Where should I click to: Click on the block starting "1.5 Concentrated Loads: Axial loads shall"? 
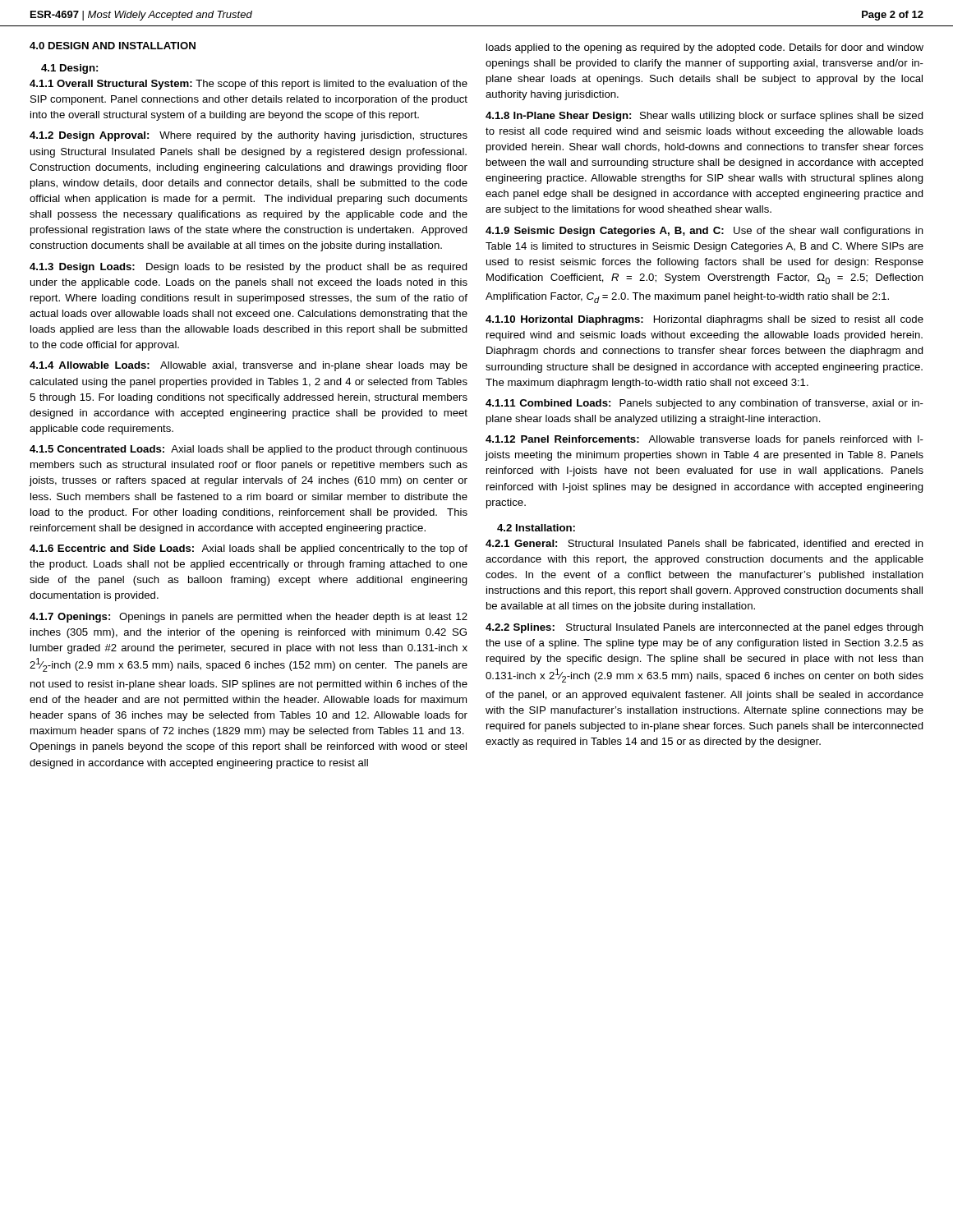[248, 488]
